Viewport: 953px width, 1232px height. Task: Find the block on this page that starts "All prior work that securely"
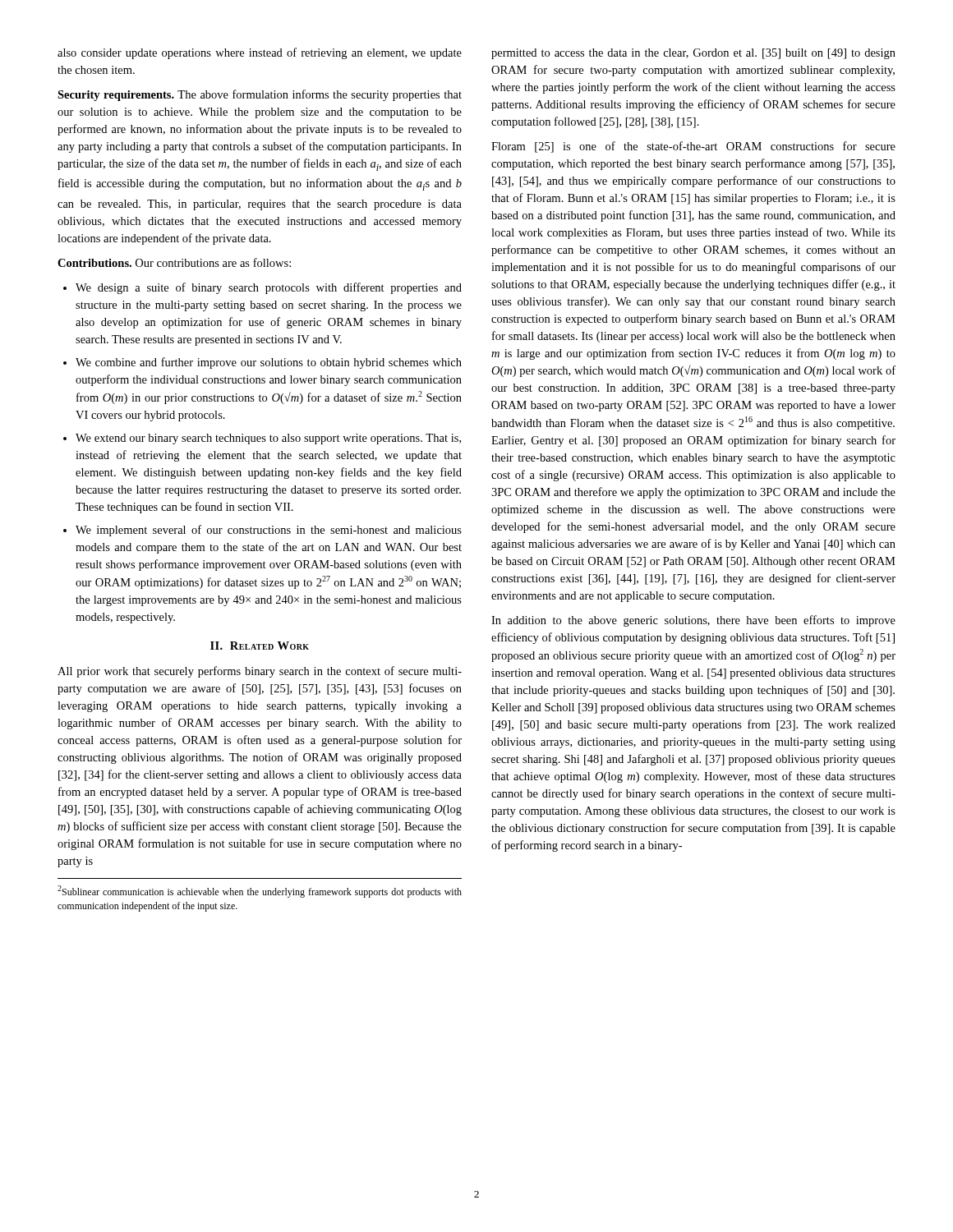[x=260, y=766]
